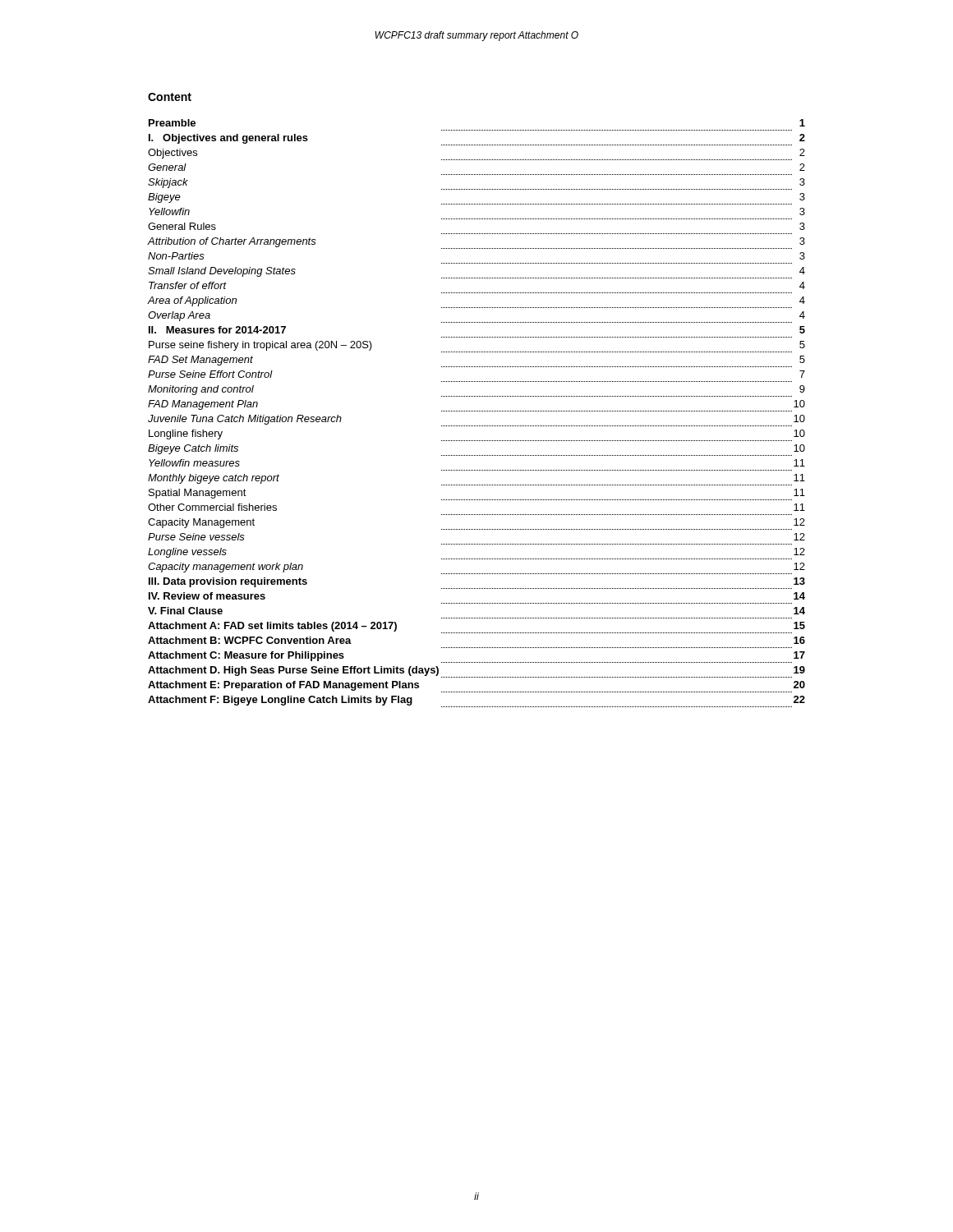Navigate to the region starting "Yellowfin 3"
Image resolution: width=953 pixels, height=1232 pixels.
476,211
